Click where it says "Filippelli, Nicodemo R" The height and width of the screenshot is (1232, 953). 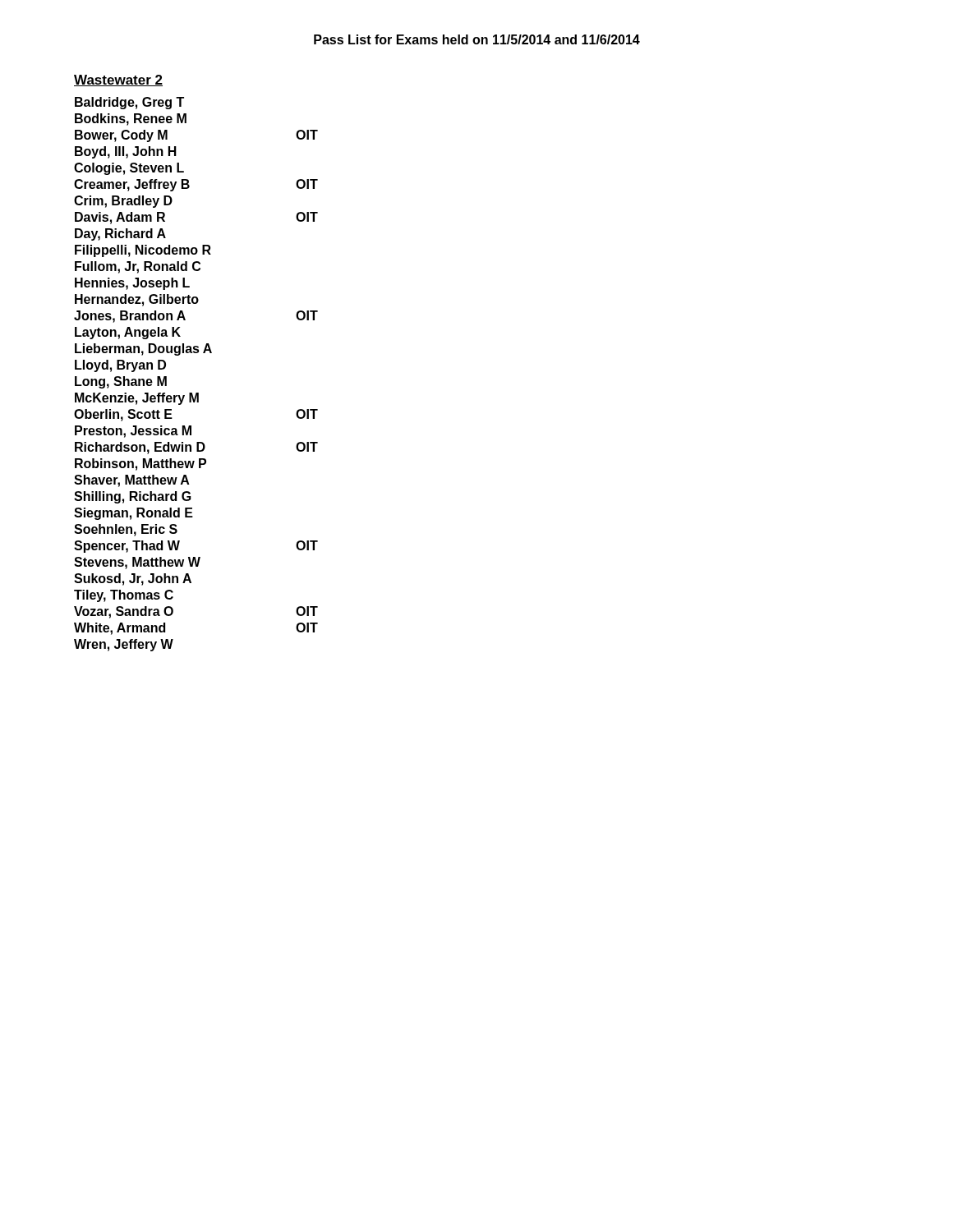pos(181,250)
